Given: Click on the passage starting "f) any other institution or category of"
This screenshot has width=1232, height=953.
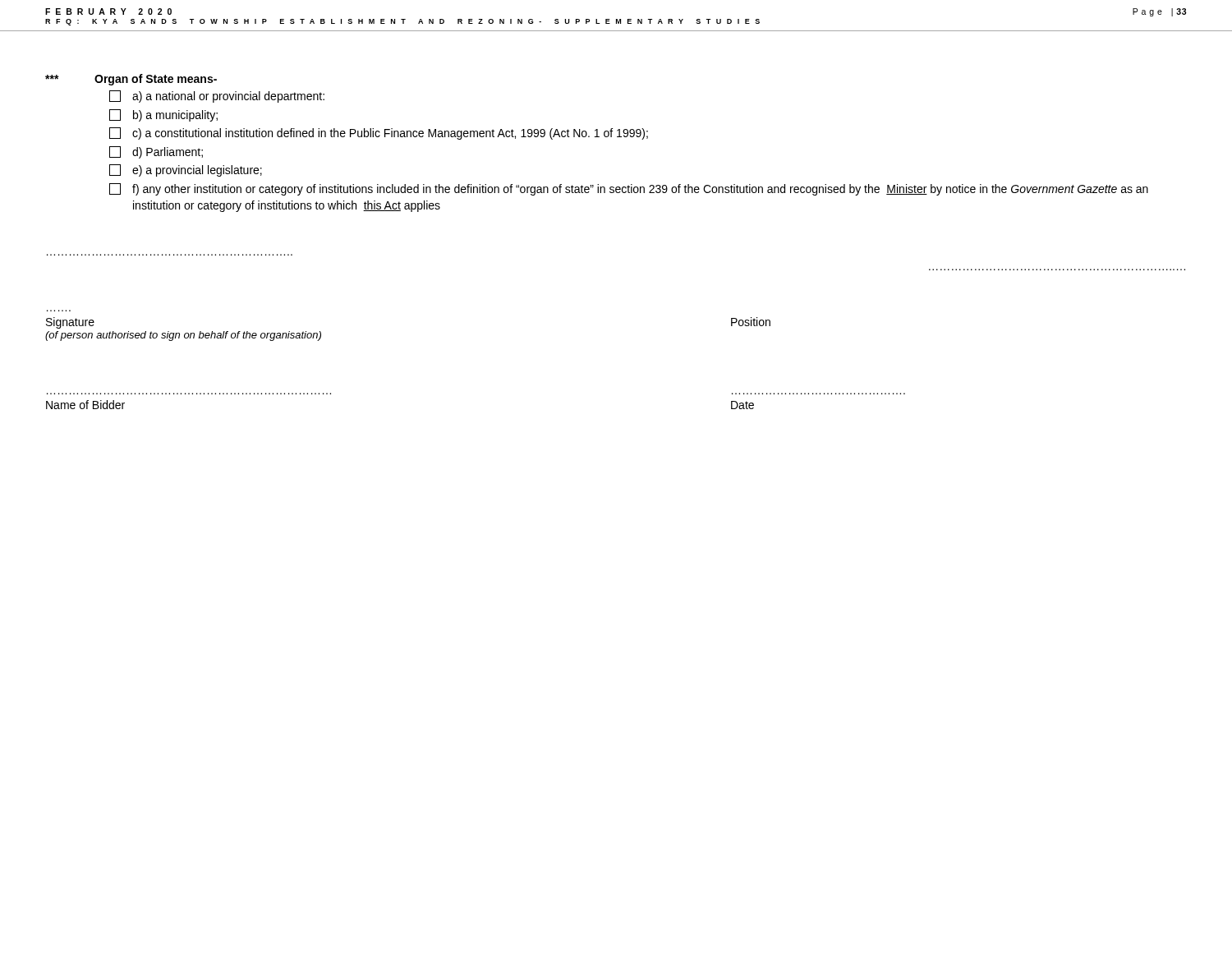Looking at the screenshot, I should [648, 198].
